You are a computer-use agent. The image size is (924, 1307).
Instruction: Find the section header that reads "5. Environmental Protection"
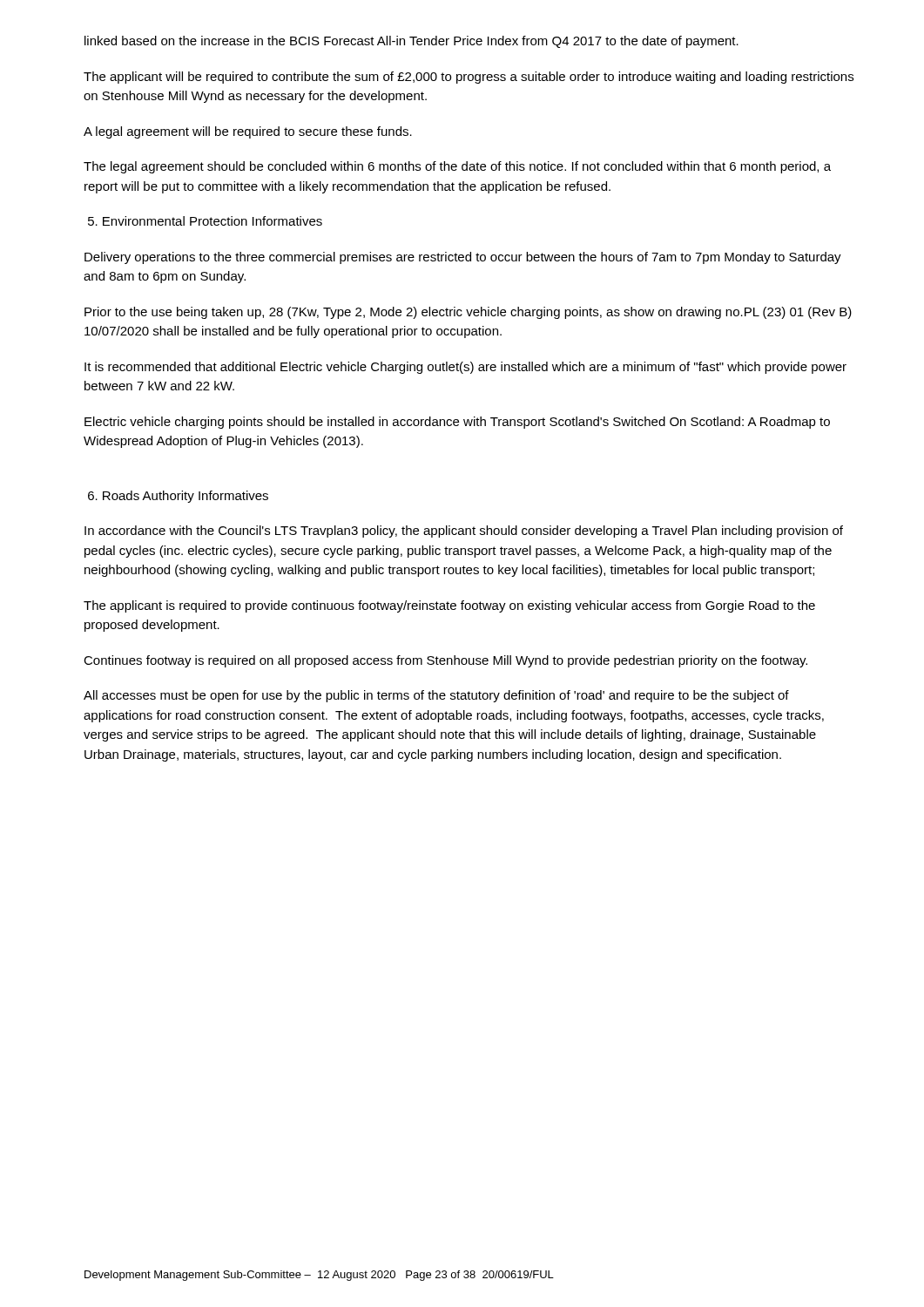[x=203, y=221]
